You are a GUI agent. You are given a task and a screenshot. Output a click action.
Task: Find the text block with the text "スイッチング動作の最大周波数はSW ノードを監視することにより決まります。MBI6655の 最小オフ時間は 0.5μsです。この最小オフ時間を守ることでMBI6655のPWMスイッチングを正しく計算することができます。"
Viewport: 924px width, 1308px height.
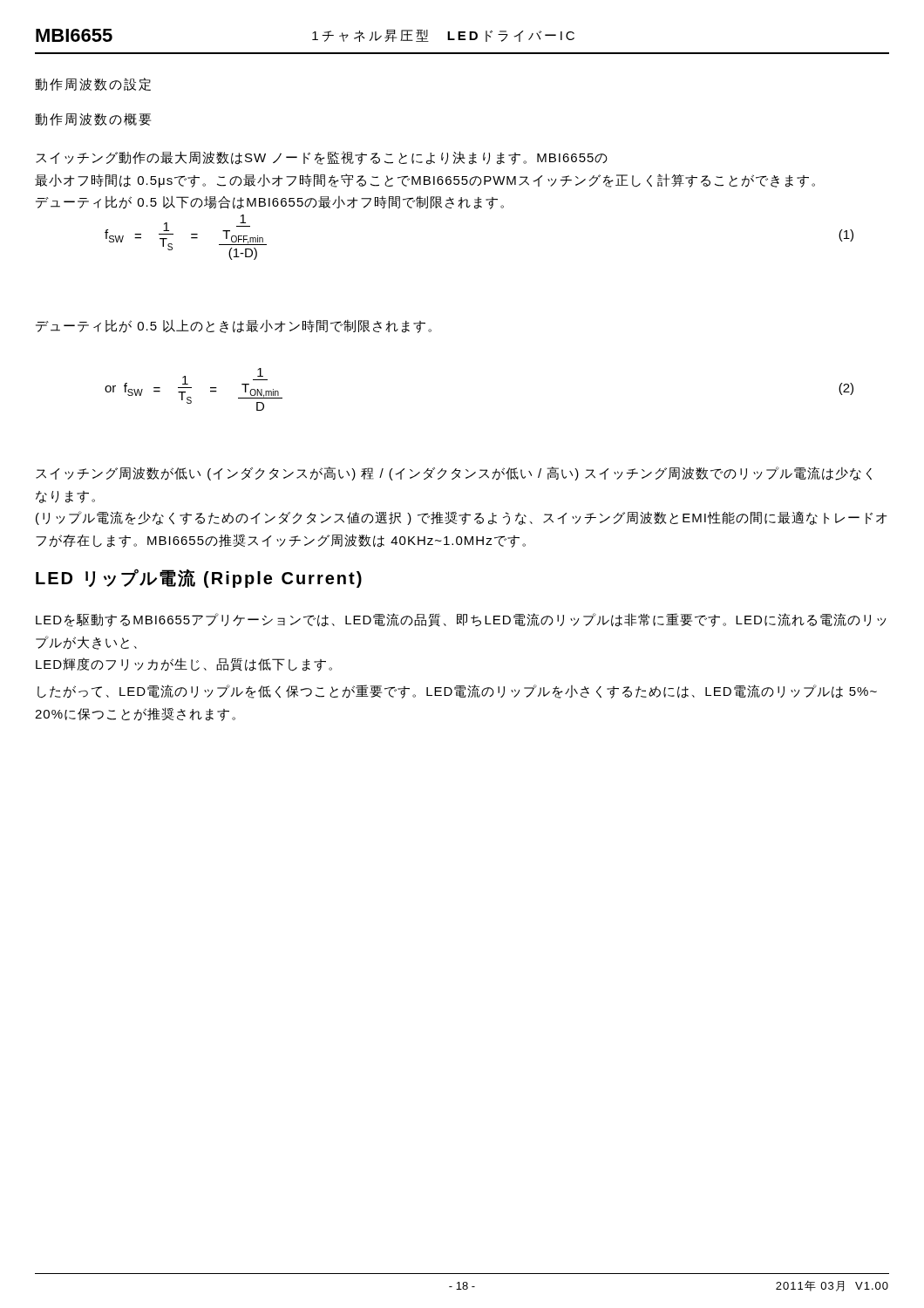(x=430, y=180)
